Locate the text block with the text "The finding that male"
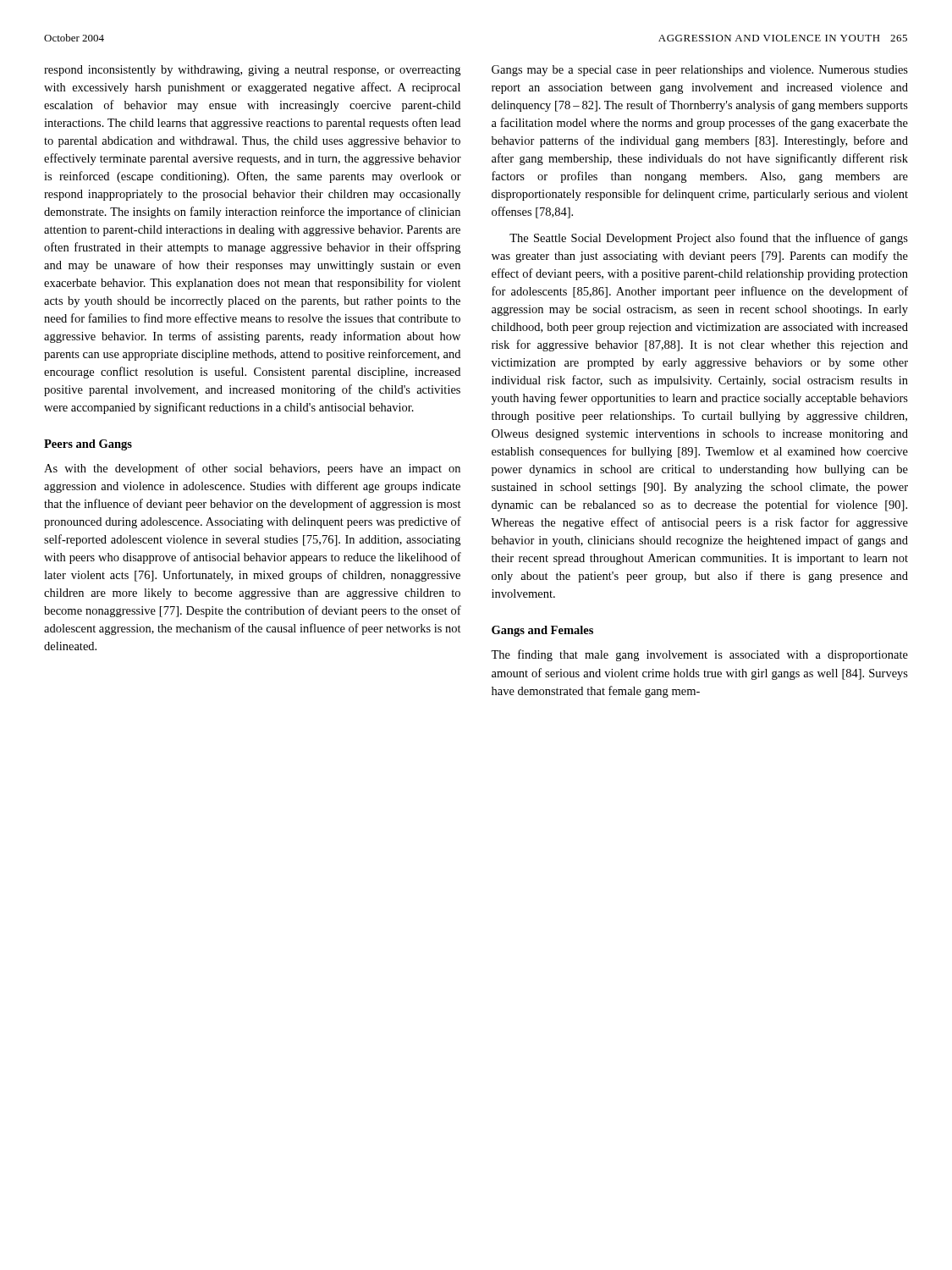The width and height of the screenshot is (952, 1270). [x=700, y=673]
